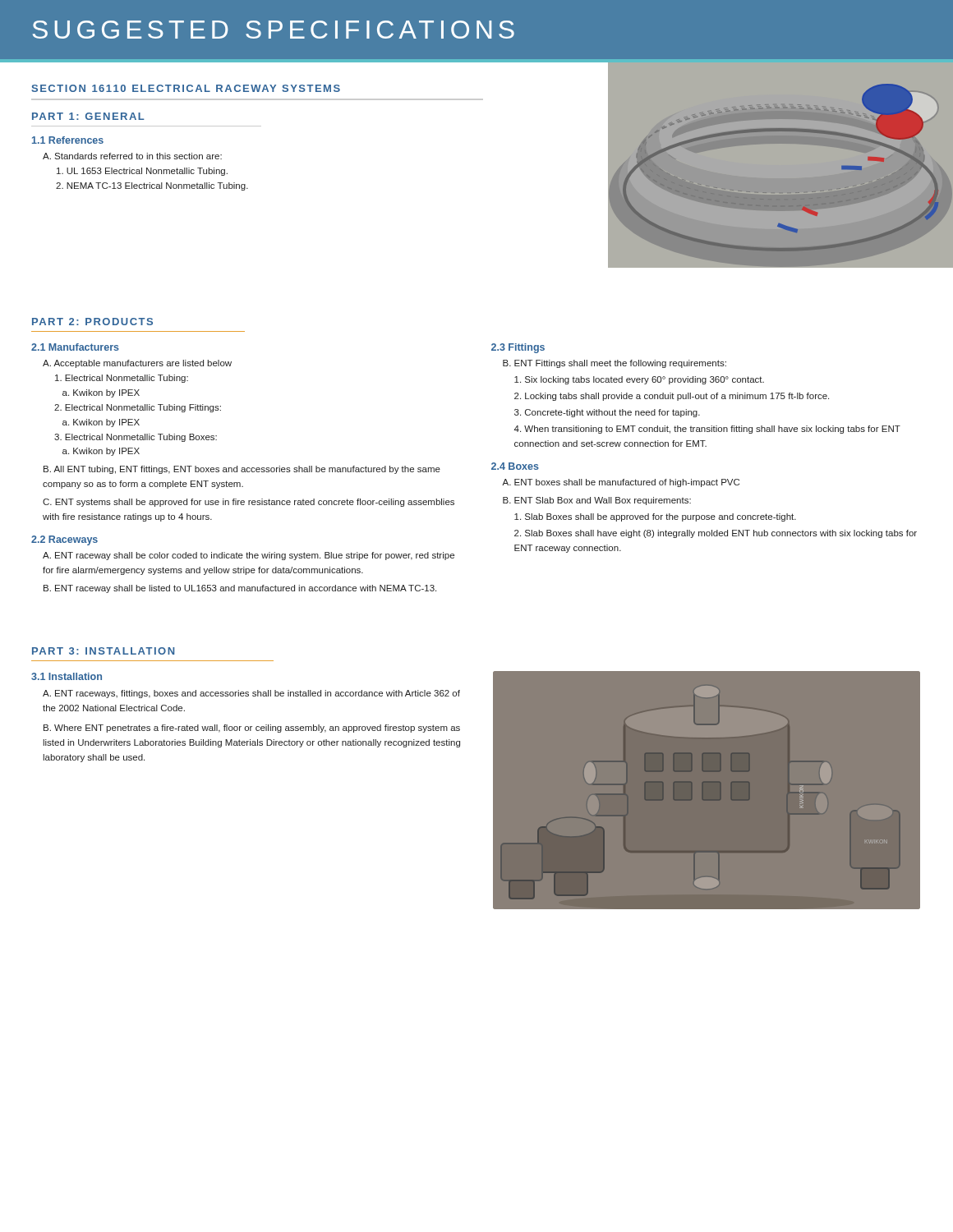Click where it says "A. Acceptable manufacturers are listed below"
This screenshot has height=1232, width=953.
(x=137, y=363)
